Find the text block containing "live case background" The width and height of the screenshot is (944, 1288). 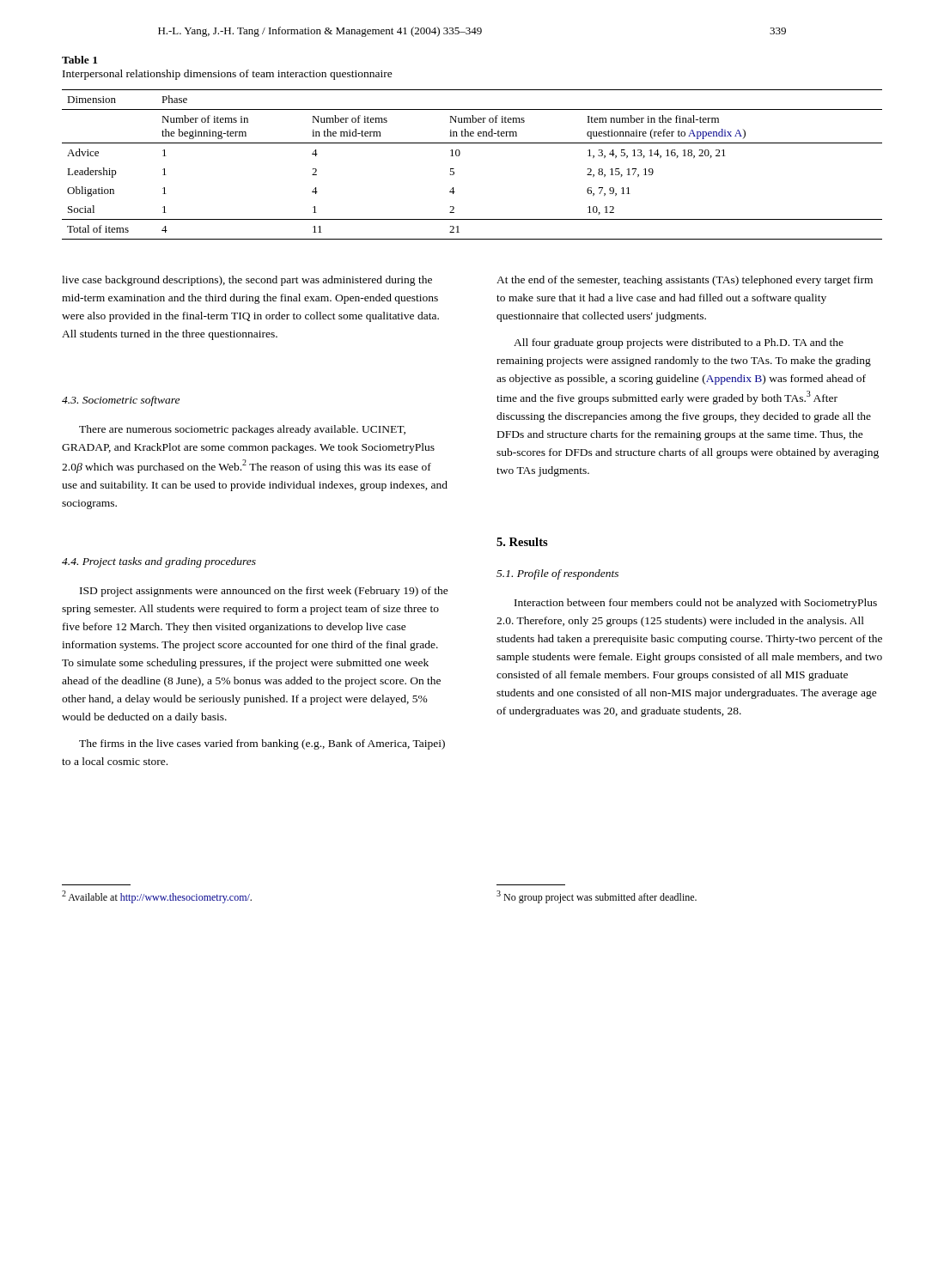click(x=255, y=307)
